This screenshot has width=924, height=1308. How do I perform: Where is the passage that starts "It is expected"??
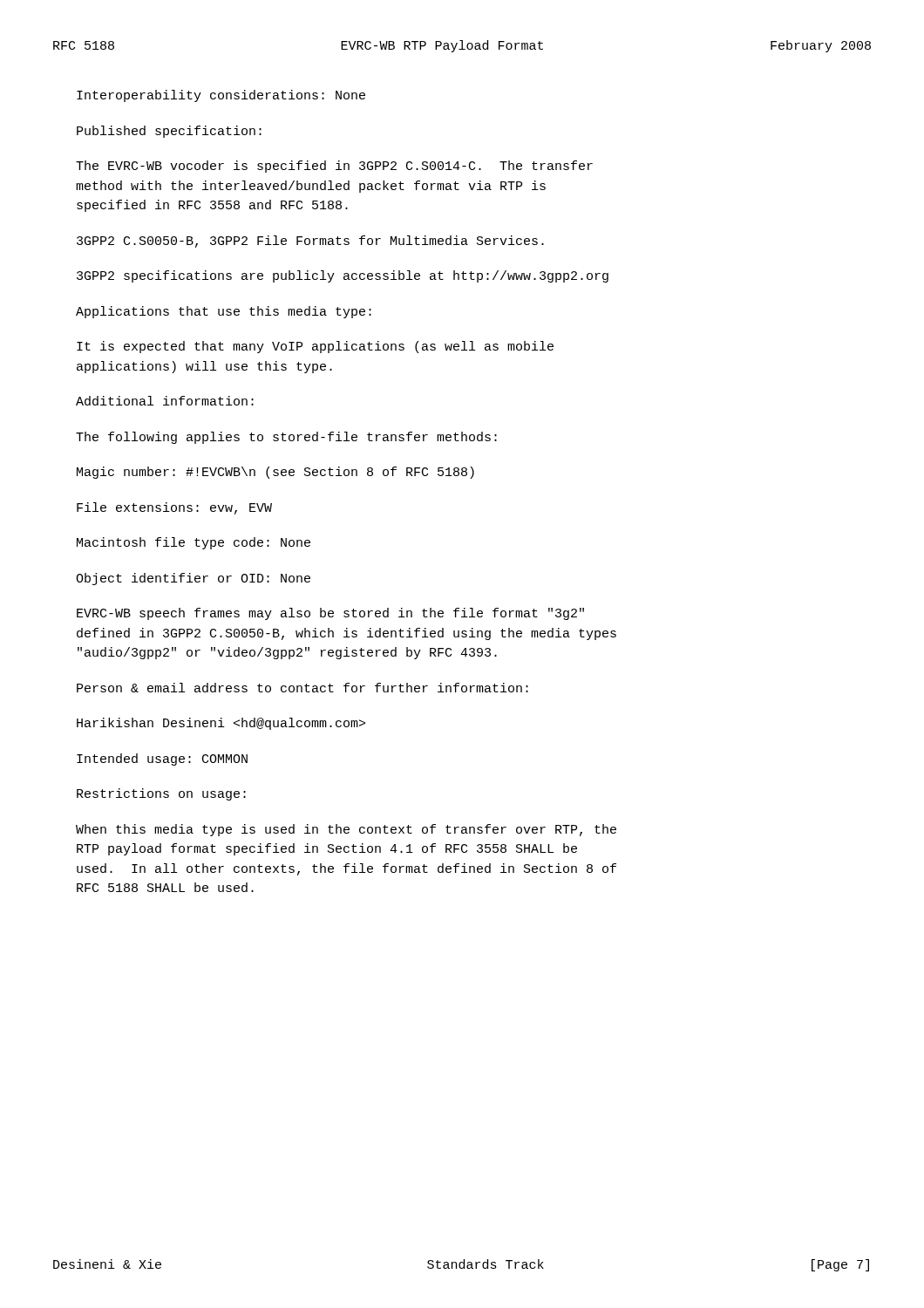[303, 357]
